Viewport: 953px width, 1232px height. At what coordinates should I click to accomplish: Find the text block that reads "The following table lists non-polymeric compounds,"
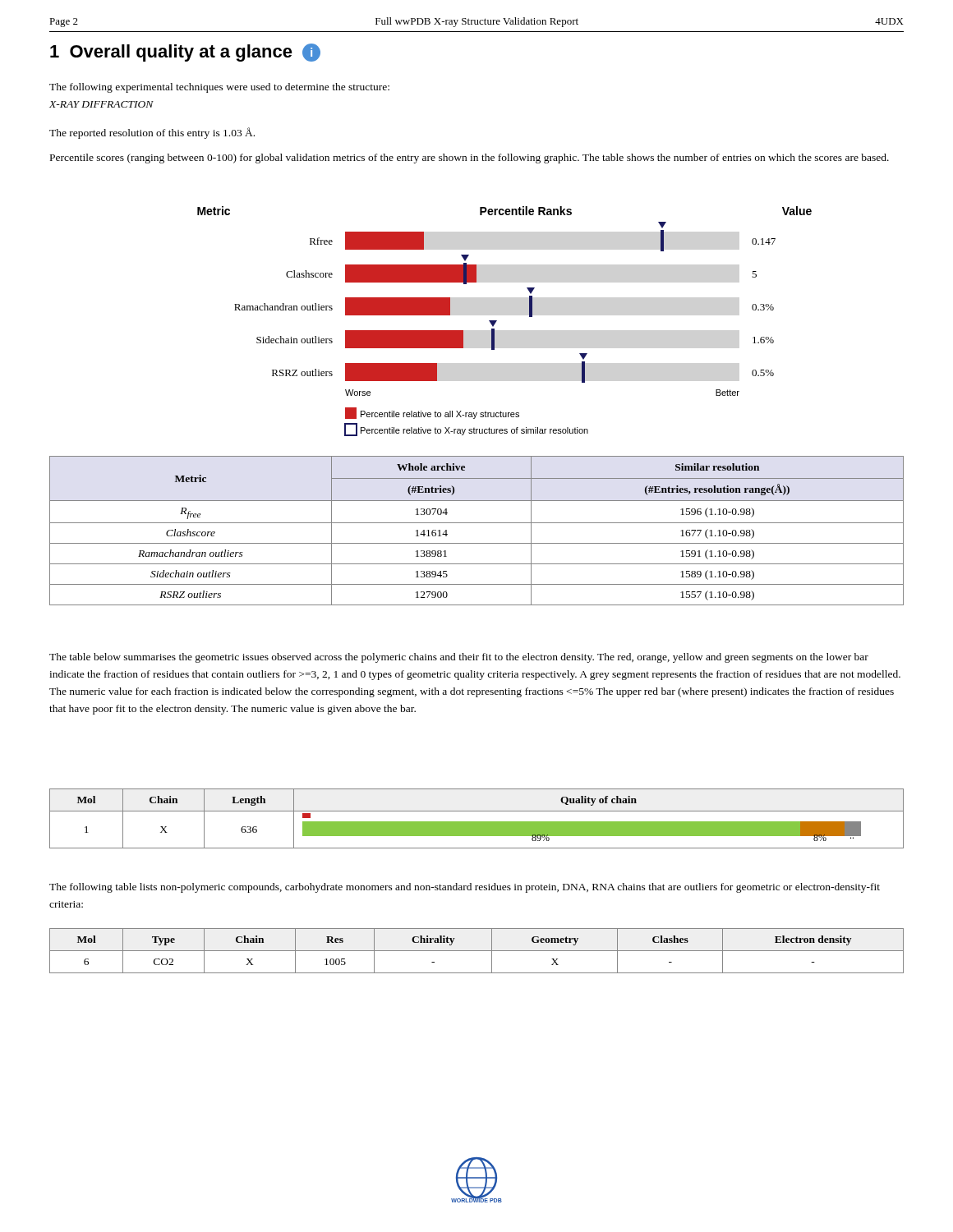click(x=465, y=895)
